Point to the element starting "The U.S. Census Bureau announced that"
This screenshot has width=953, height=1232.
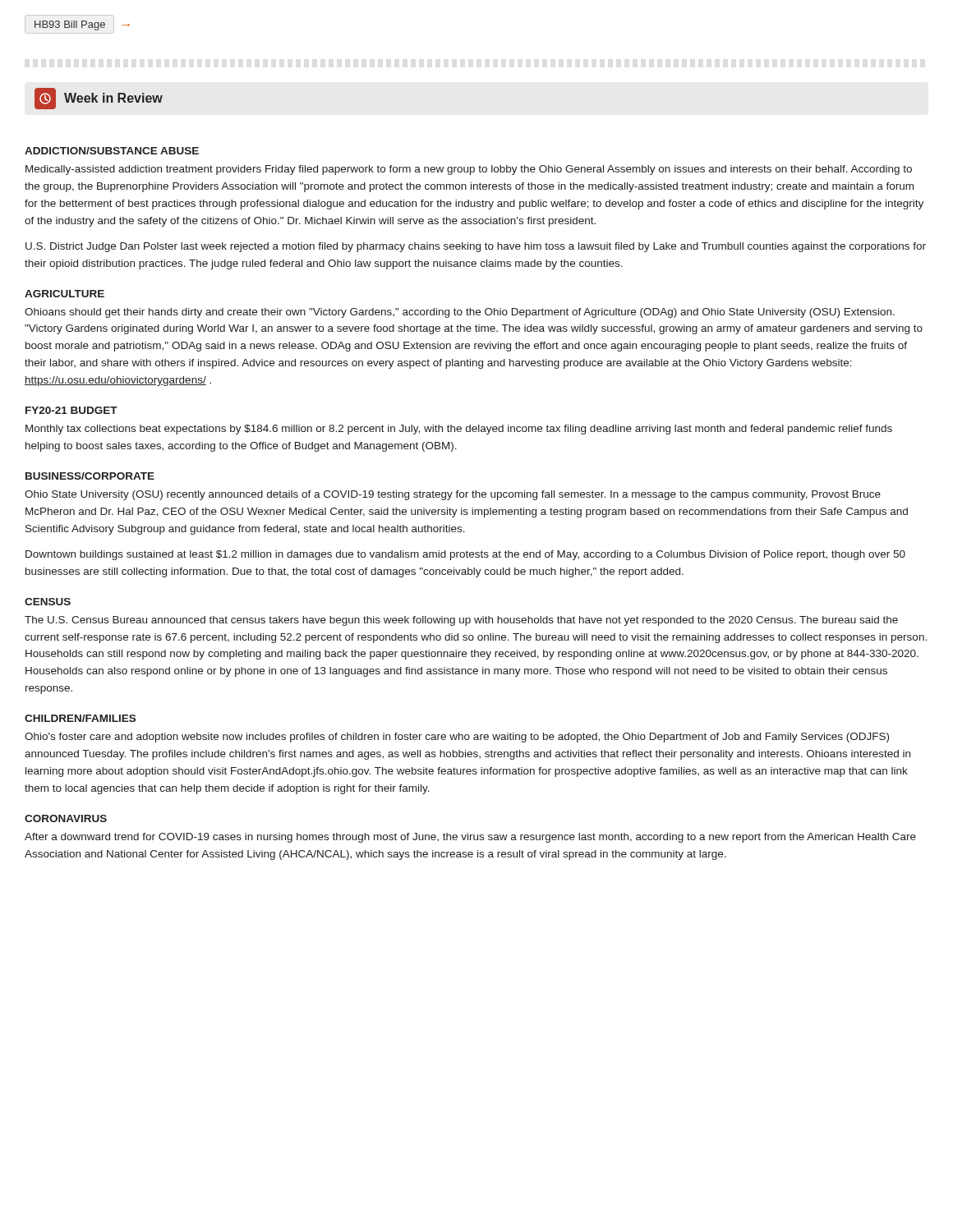coord(476,654)
